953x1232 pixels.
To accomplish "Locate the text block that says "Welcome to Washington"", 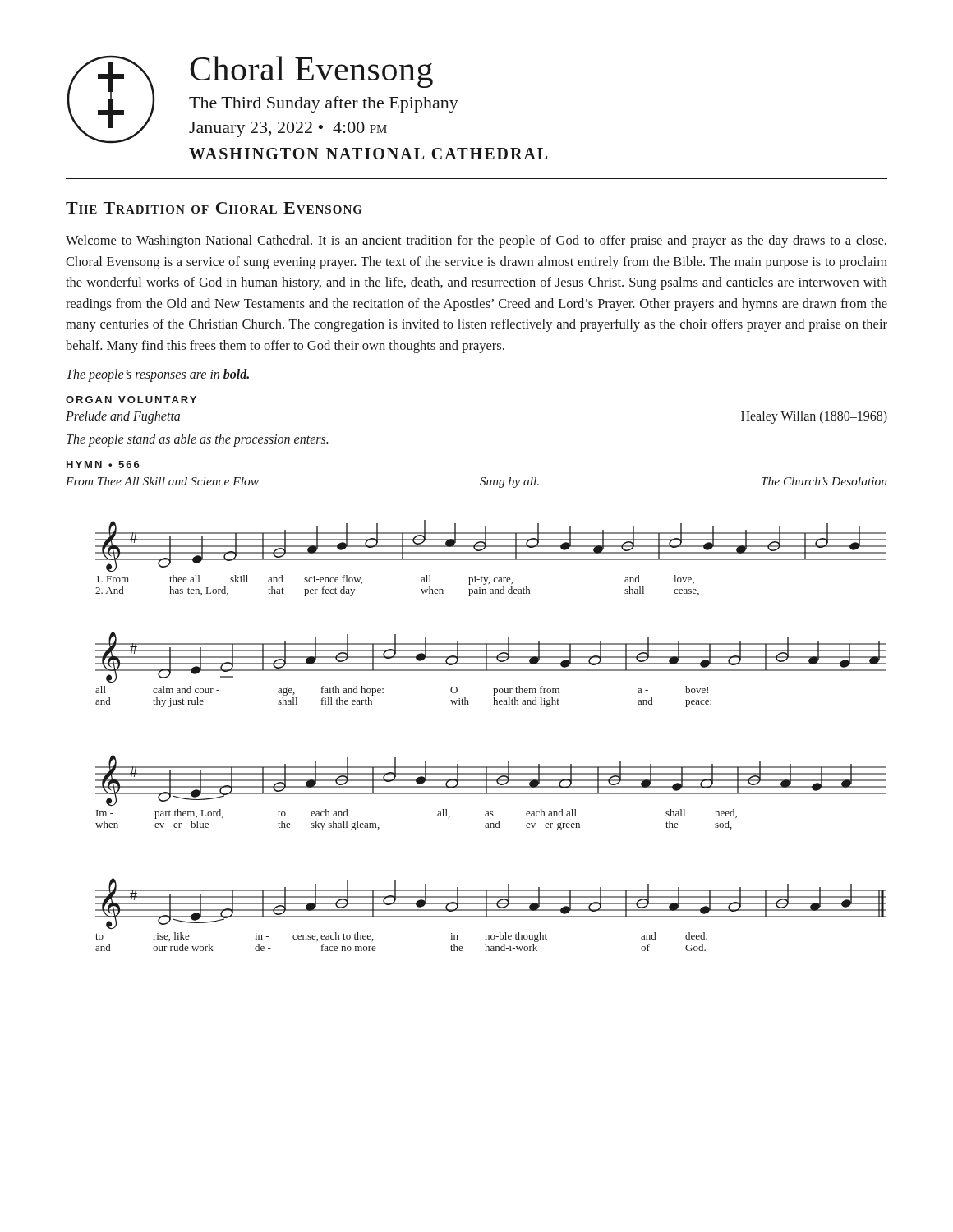I will [x=476, y=293].
